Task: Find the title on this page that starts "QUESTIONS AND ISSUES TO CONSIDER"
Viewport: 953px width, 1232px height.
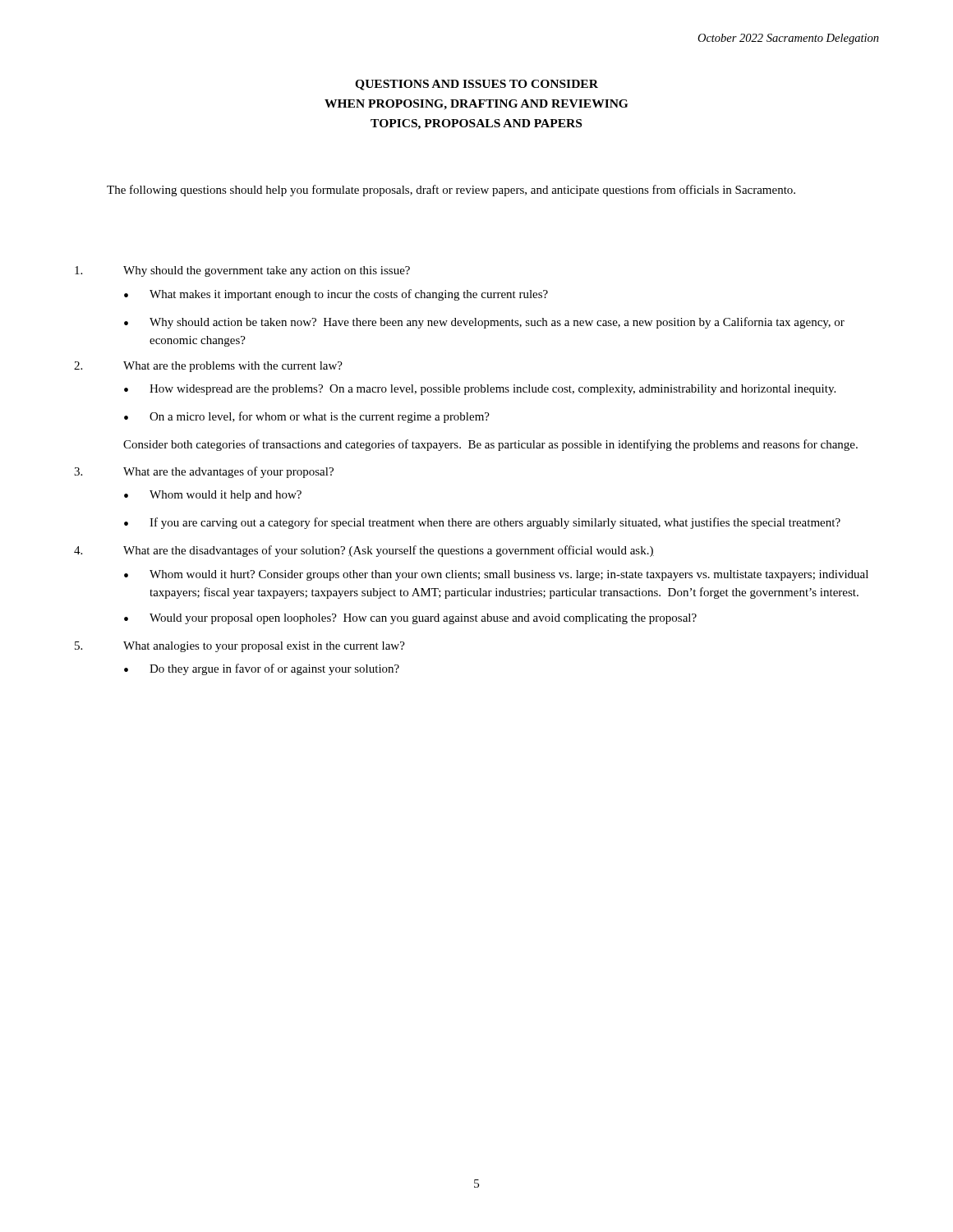Action: [476, 103]
